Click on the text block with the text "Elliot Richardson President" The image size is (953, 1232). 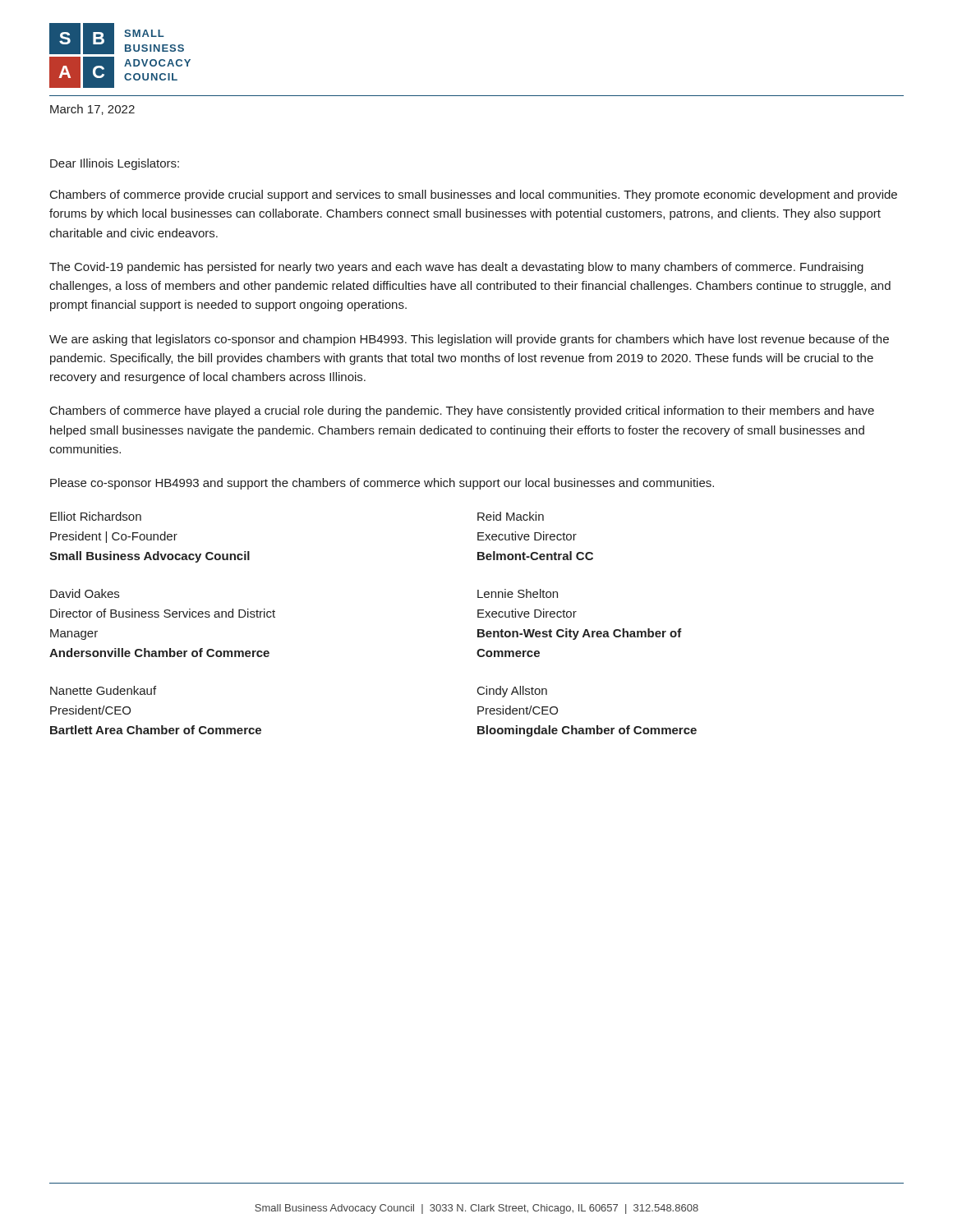pos(96,516)
